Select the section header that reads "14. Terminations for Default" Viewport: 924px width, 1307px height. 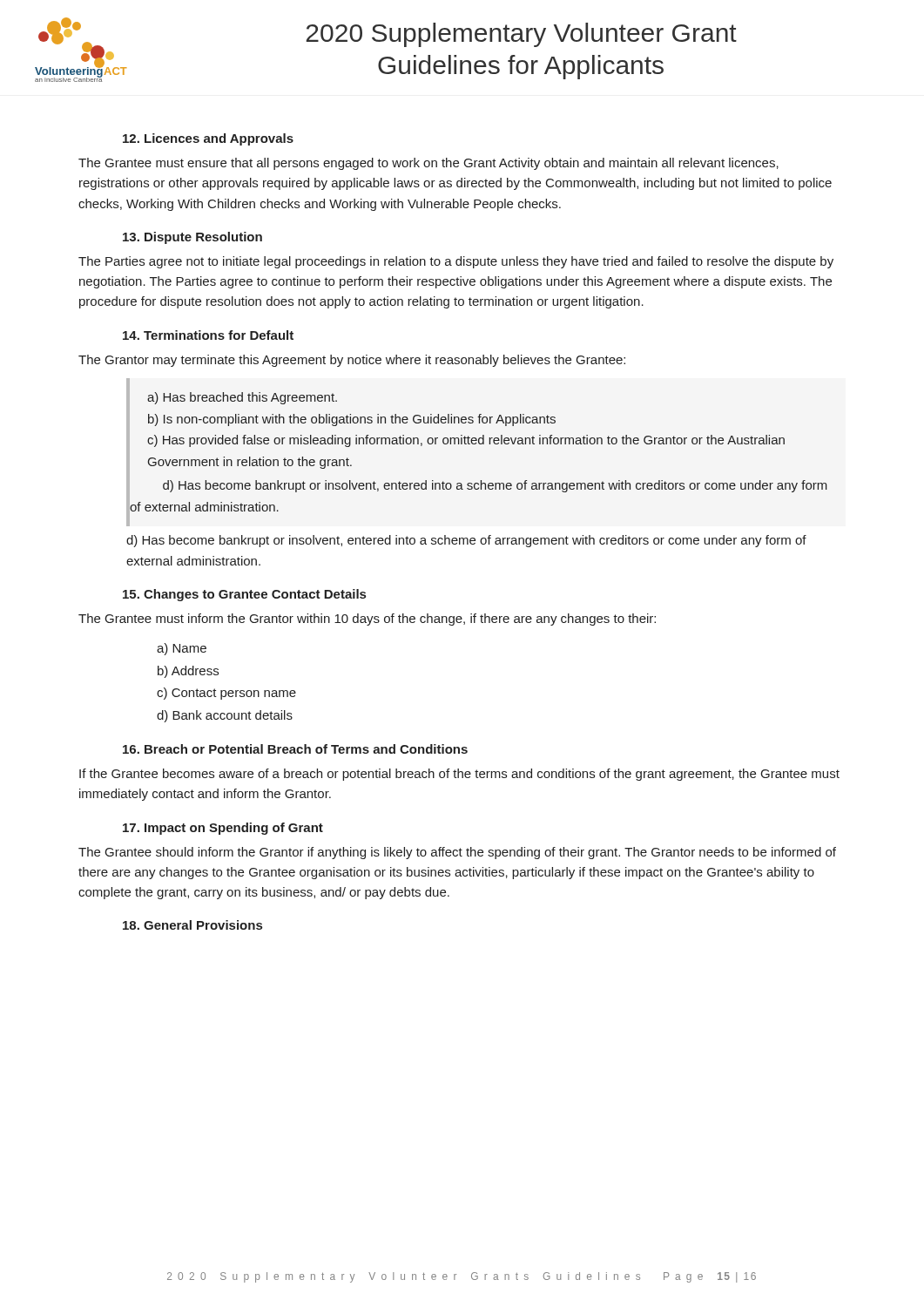click(208, 335)
